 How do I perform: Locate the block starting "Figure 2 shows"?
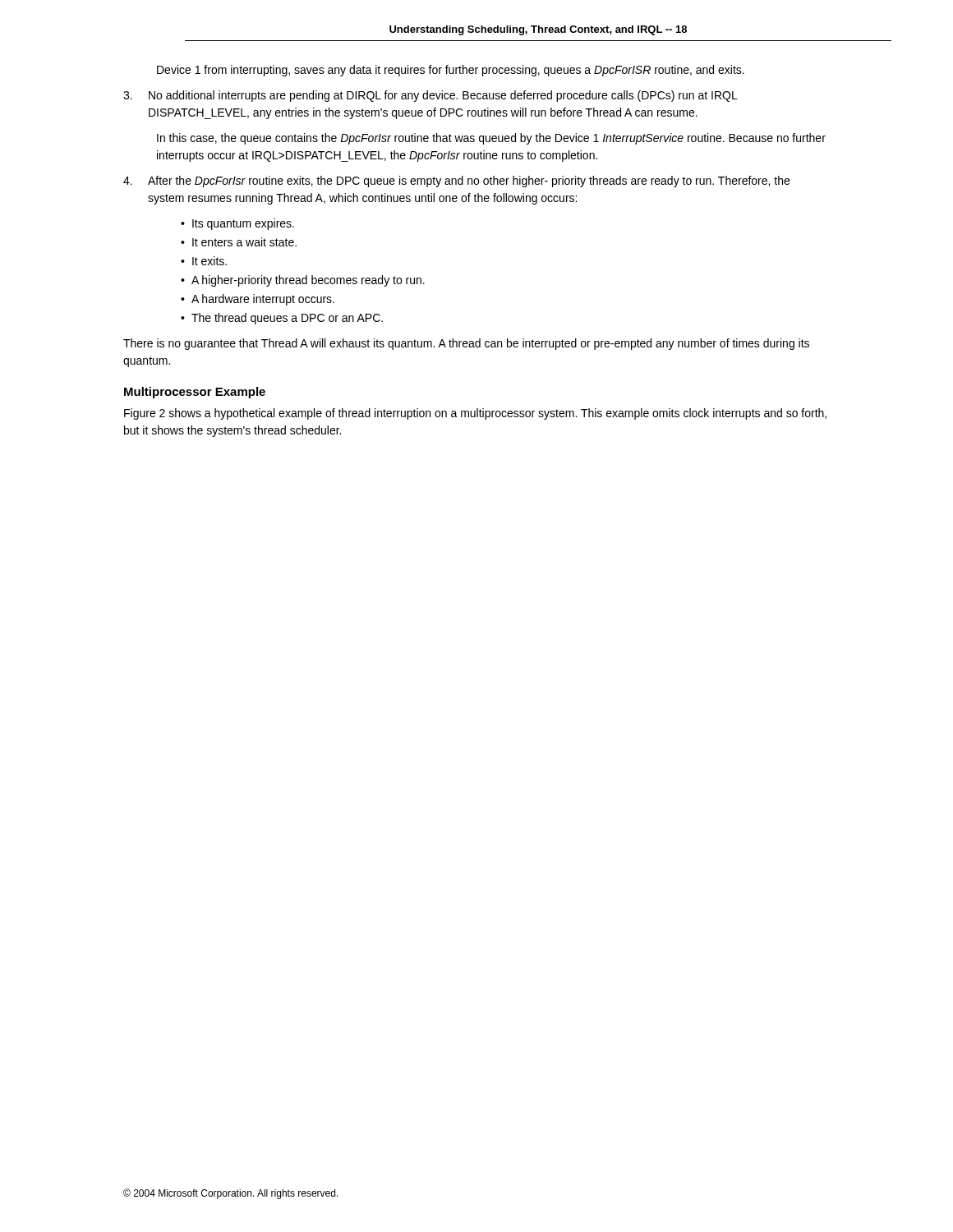click(x=475, y=422)
